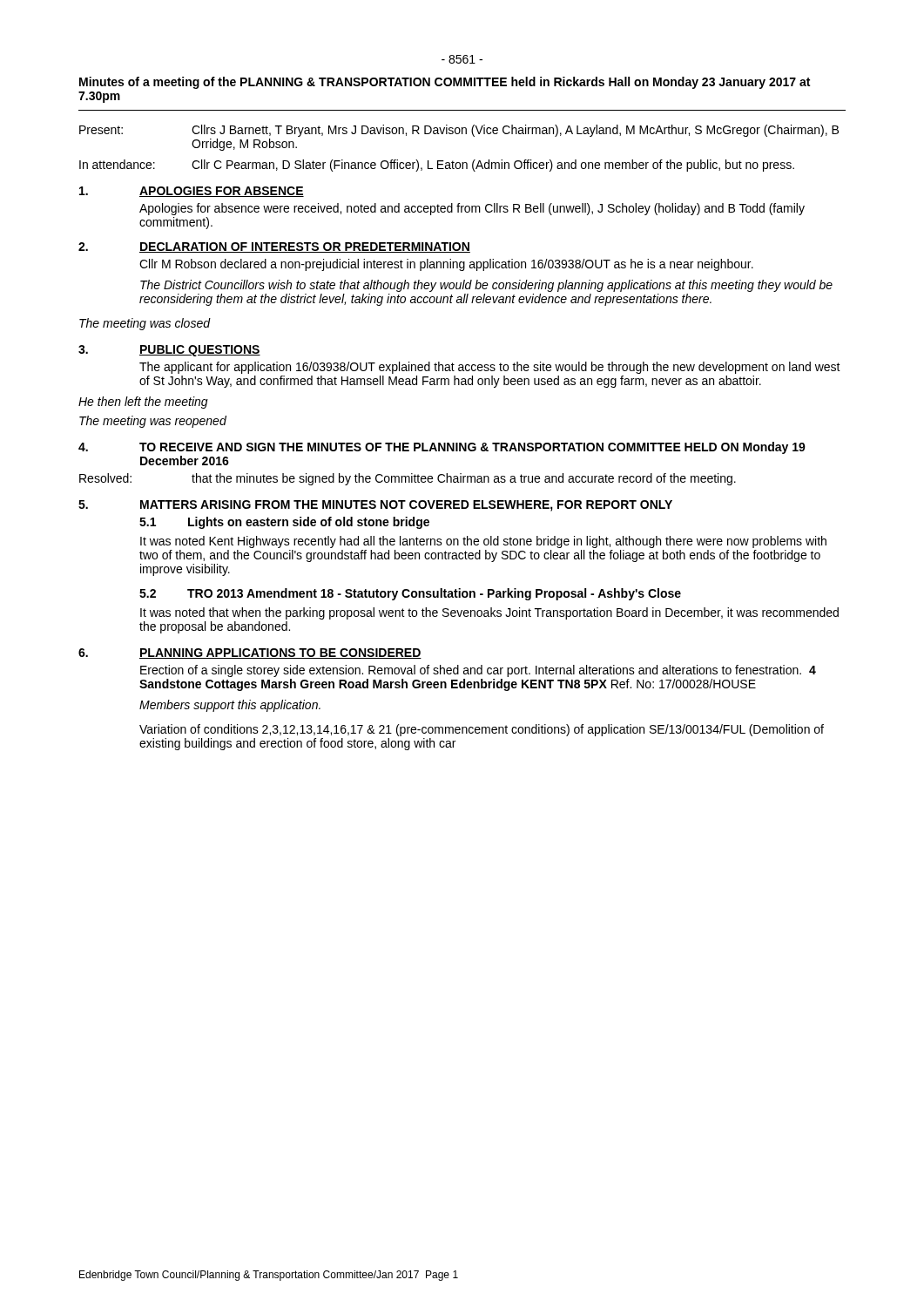Find "Members support this application." on this page
Screen dimensions: 1307x924
pyautogui.click(x=230, y=705)
